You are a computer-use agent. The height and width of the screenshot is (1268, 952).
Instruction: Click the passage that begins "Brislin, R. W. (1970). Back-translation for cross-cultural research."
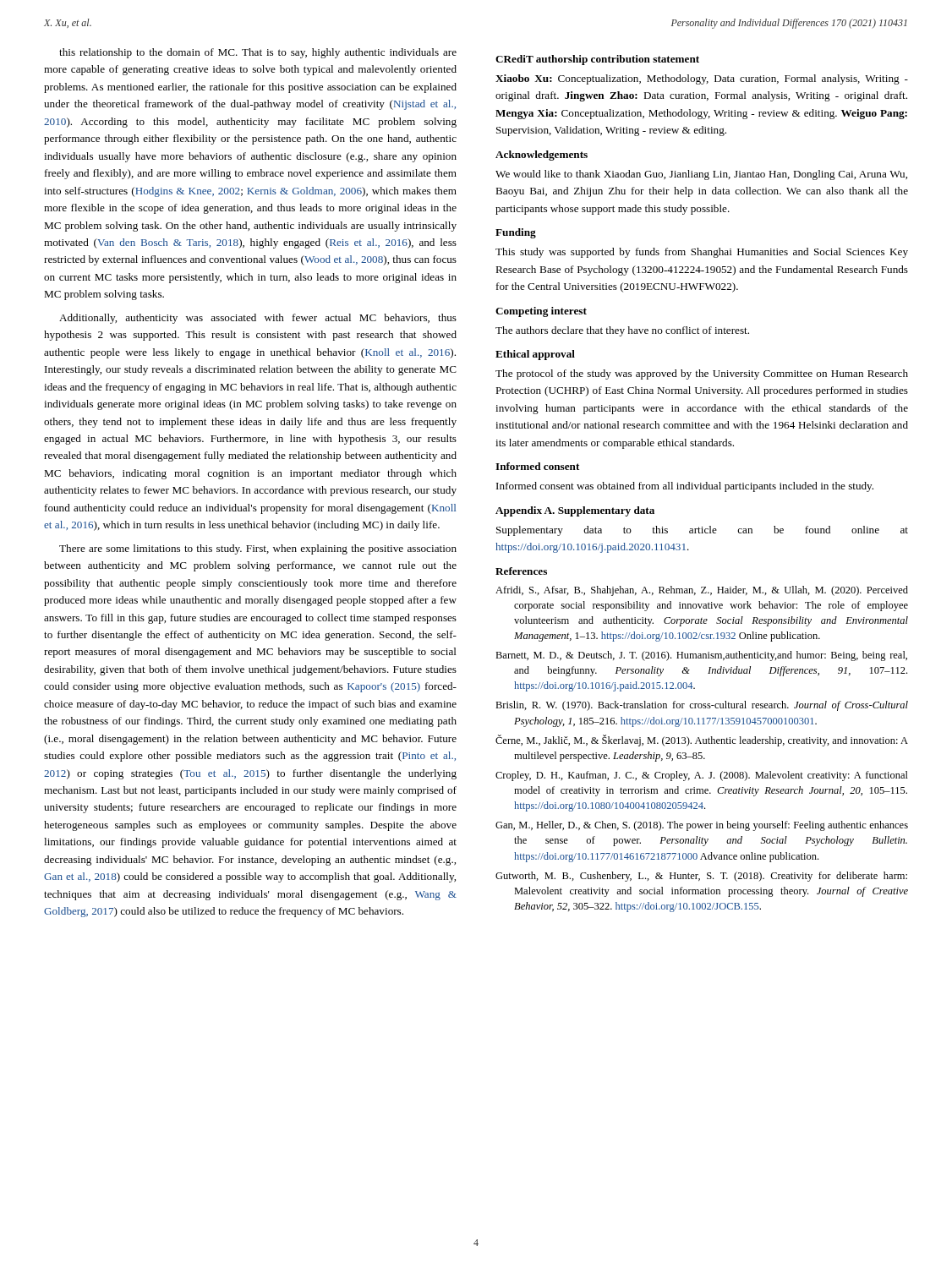point(702,713)
